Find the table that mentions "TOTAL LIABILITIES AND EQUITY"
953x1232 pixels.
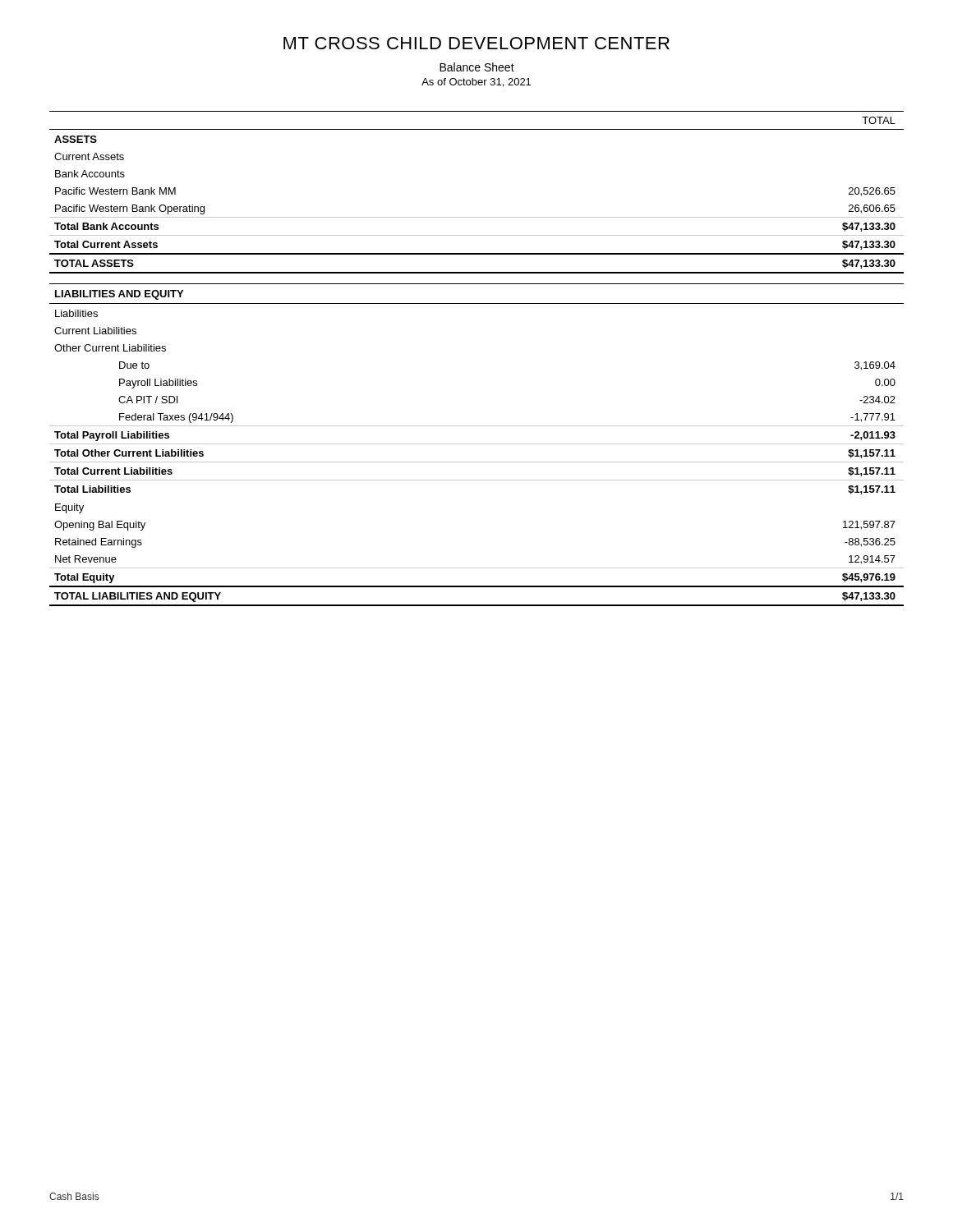tap(476, 359)
